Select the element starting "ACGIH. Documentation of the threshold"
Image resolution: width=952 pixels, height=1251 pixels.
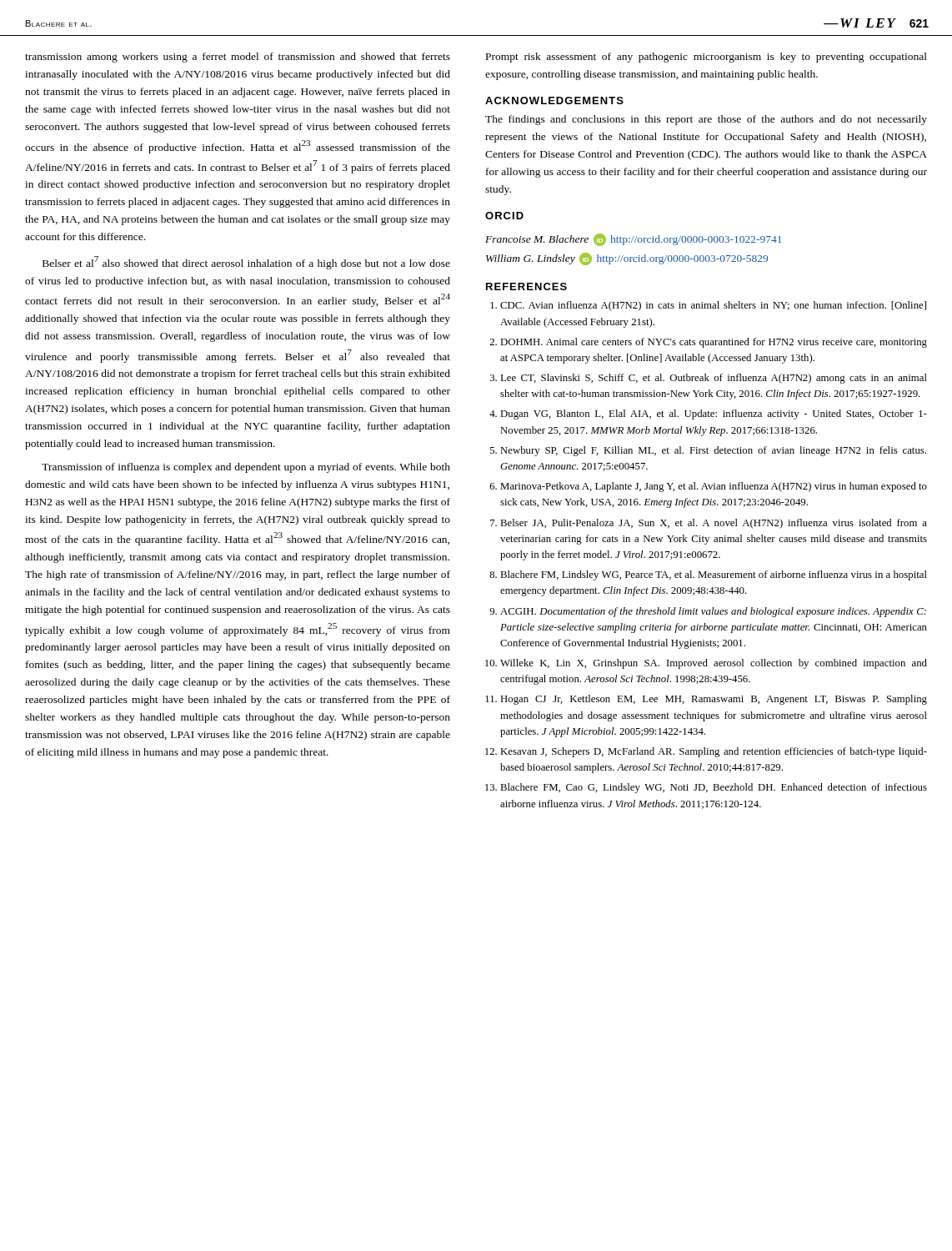(714, 627)
